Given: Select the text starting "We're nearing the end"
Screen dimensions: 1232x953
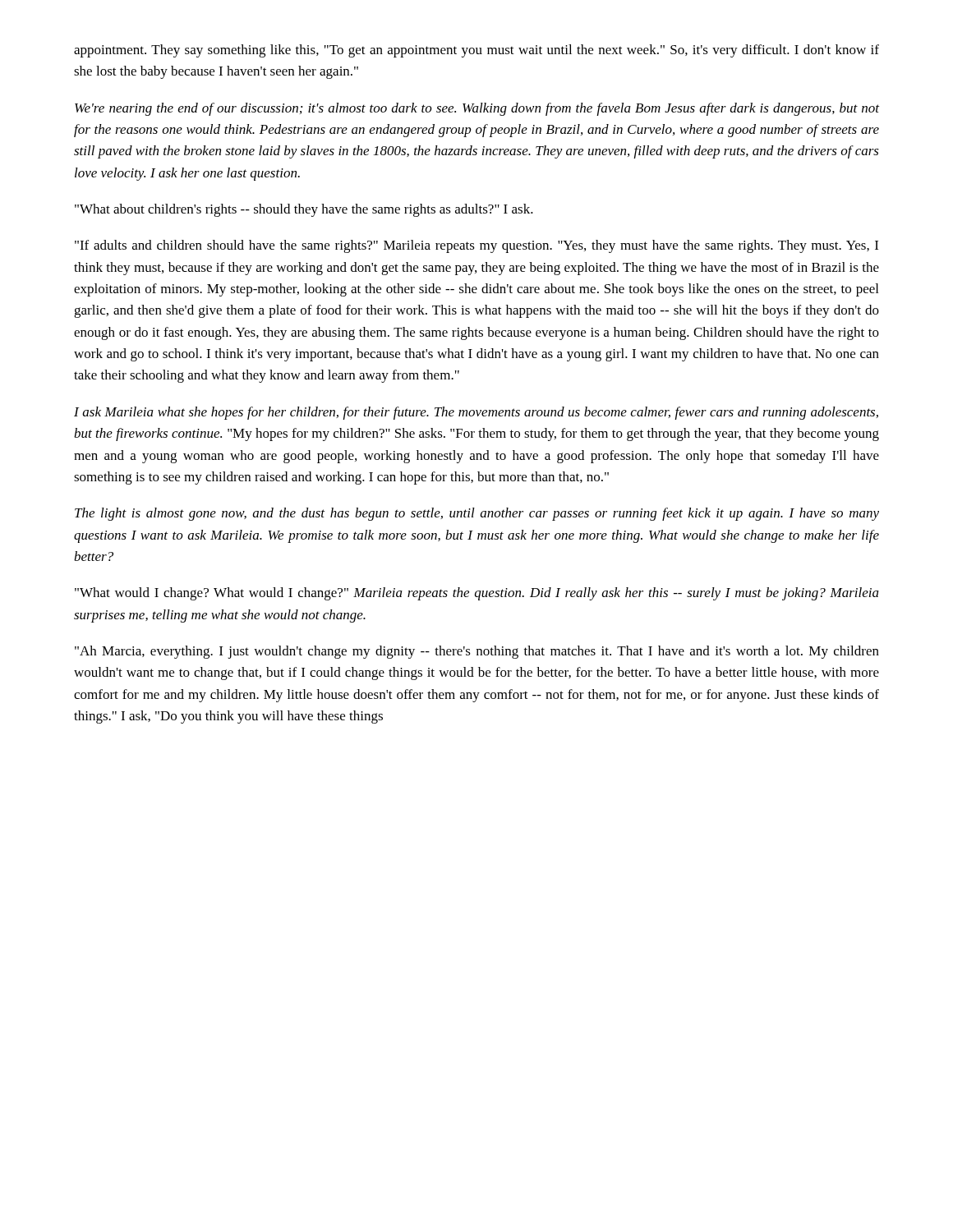Looking at the screenshot, I should 476,140.
